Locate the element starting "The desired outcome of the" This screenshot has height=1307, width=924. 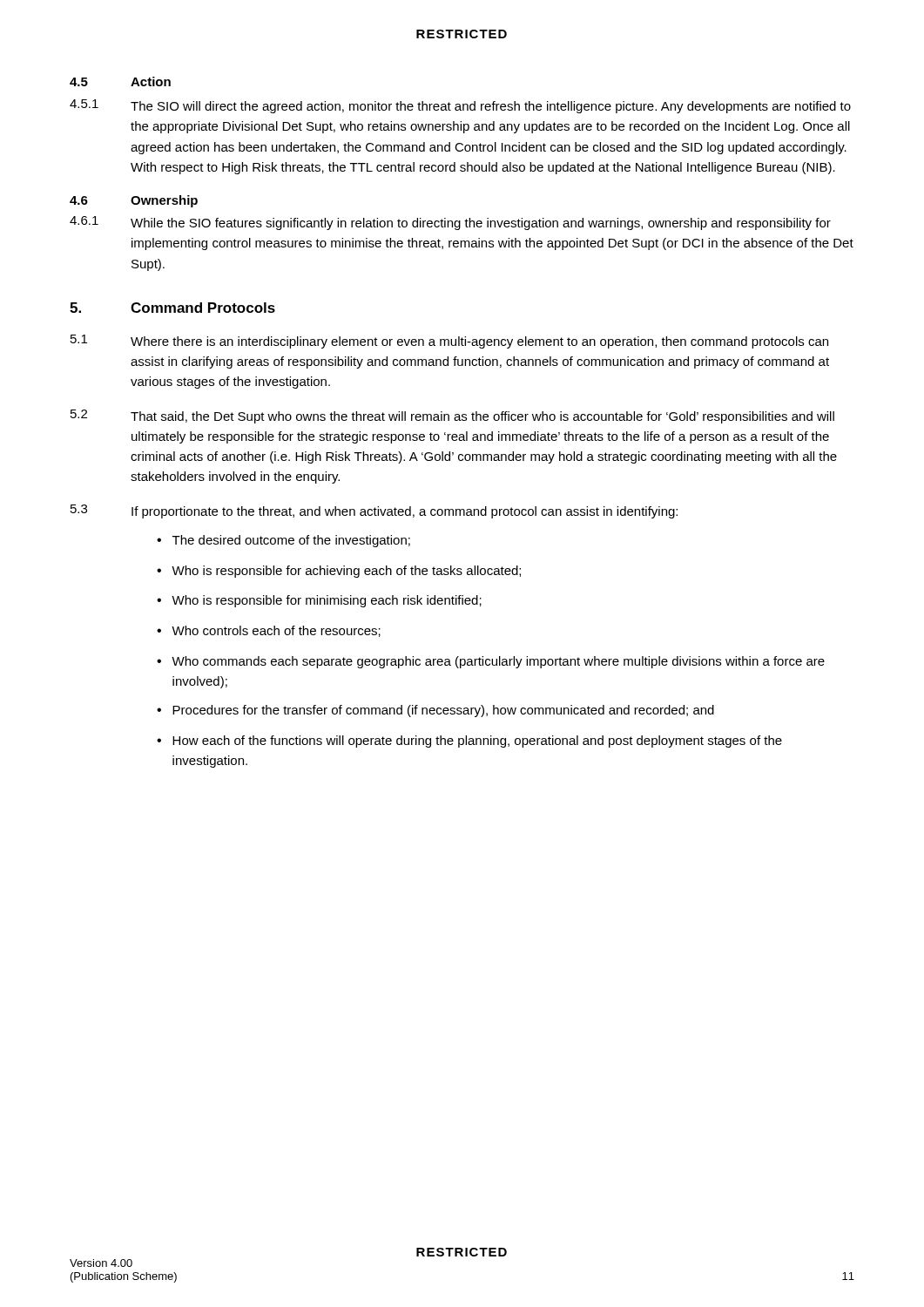coord(291,541)
